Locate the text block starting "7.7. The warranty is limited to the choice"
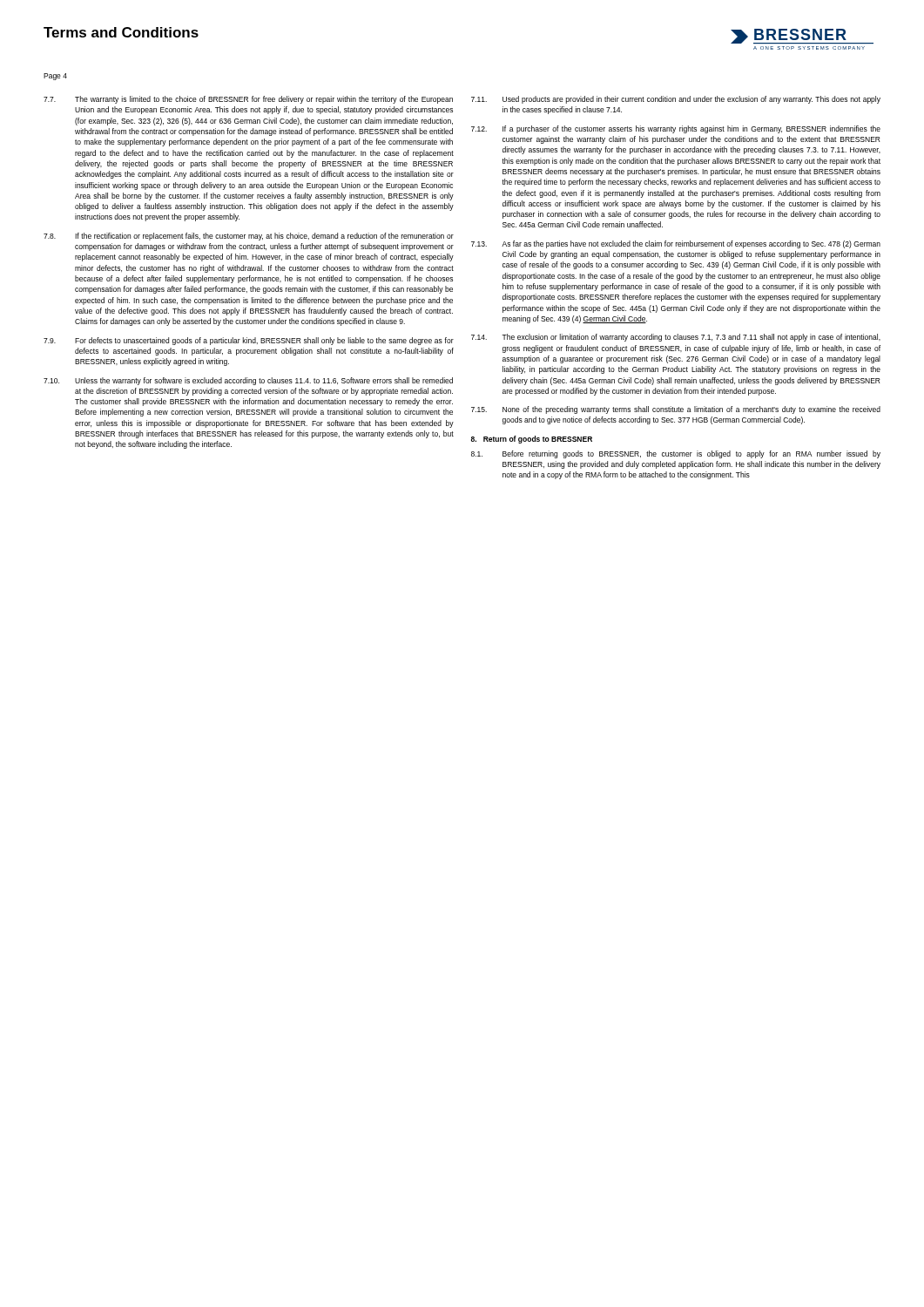924x1307 pixels. [x=248, y=158]
